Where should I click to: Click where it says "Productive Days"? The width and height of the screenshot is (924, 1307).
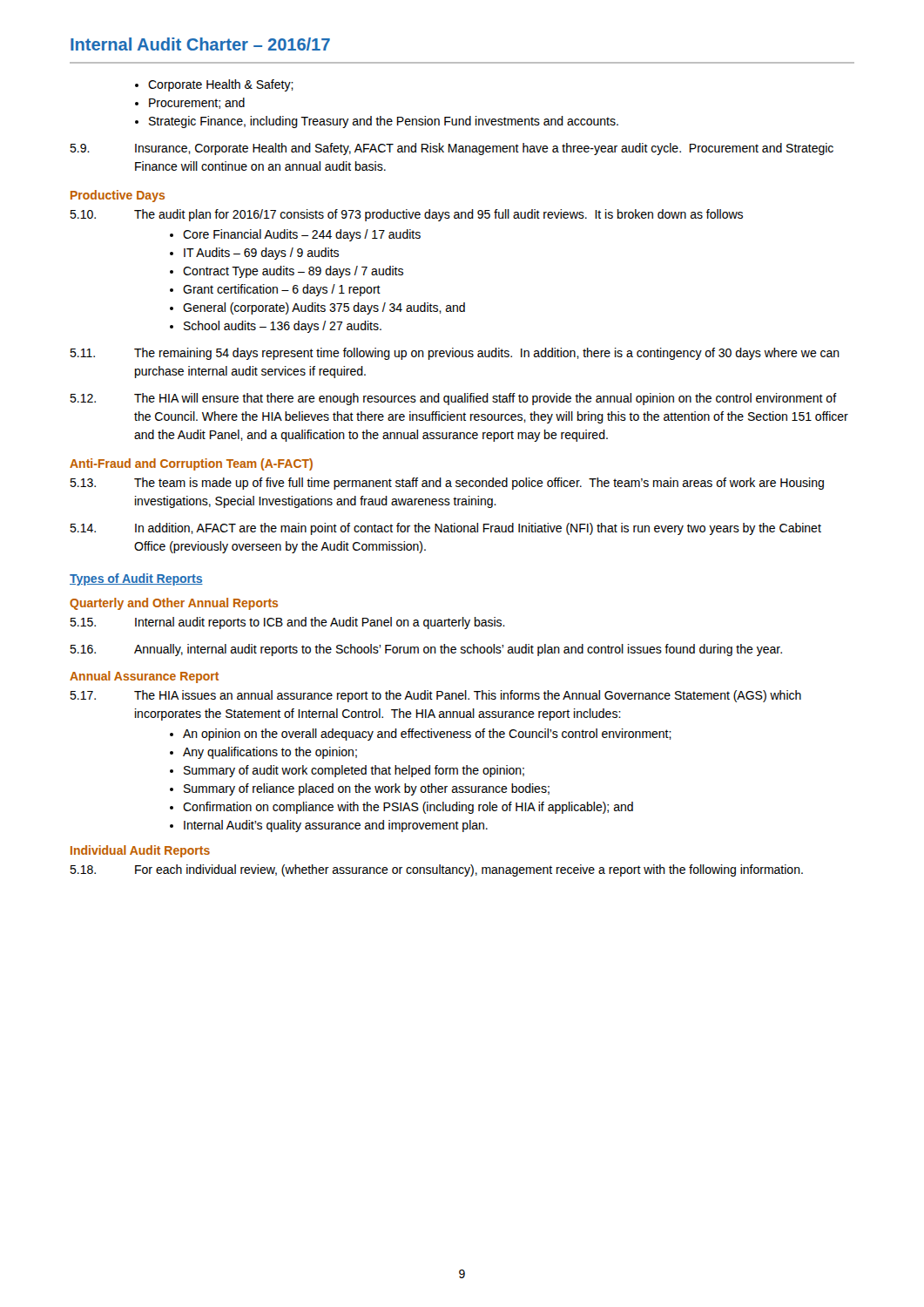click(117, 195)
